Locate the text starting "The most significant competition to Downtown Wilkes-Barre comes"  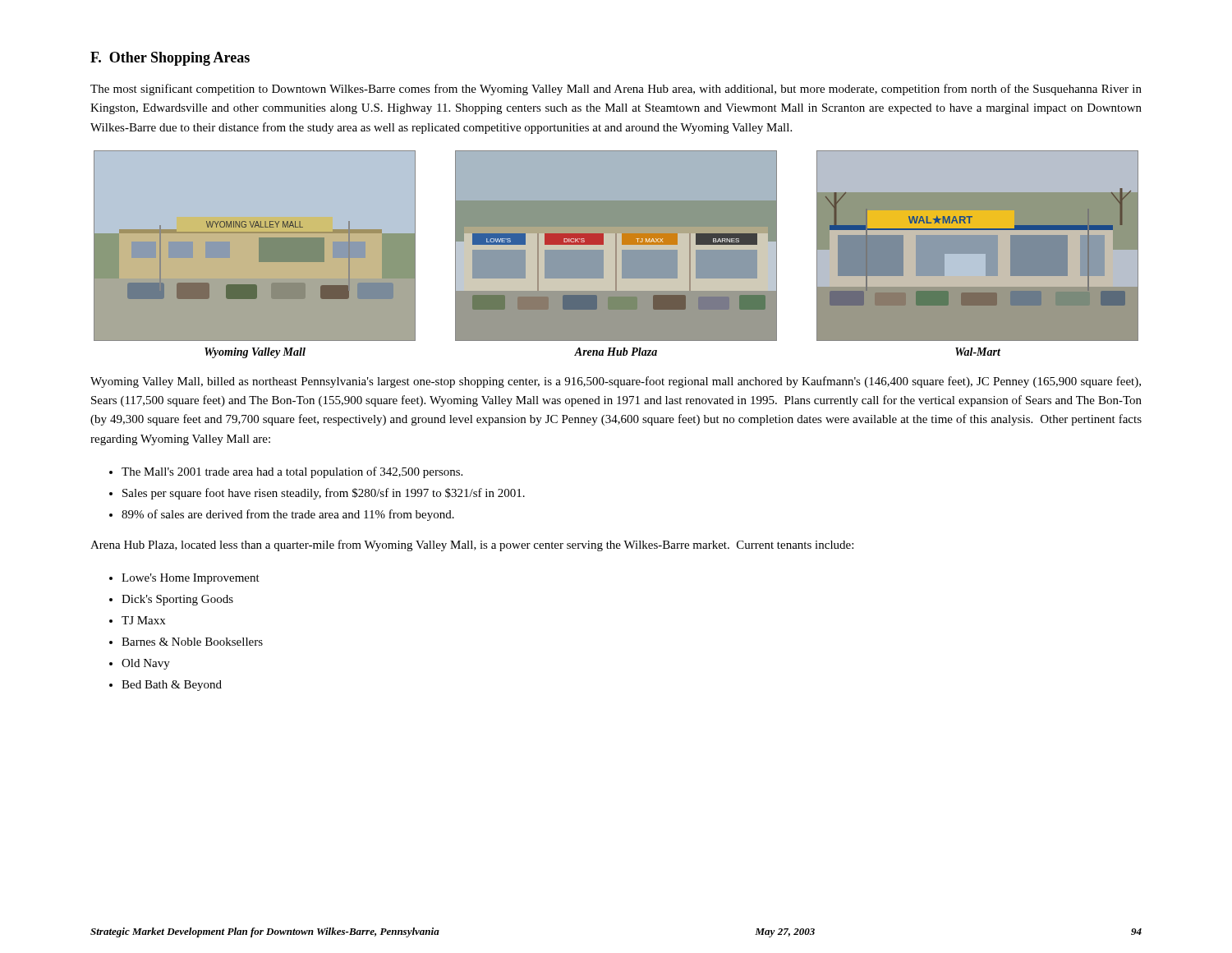pyautogui.click(x=616, y=108)
